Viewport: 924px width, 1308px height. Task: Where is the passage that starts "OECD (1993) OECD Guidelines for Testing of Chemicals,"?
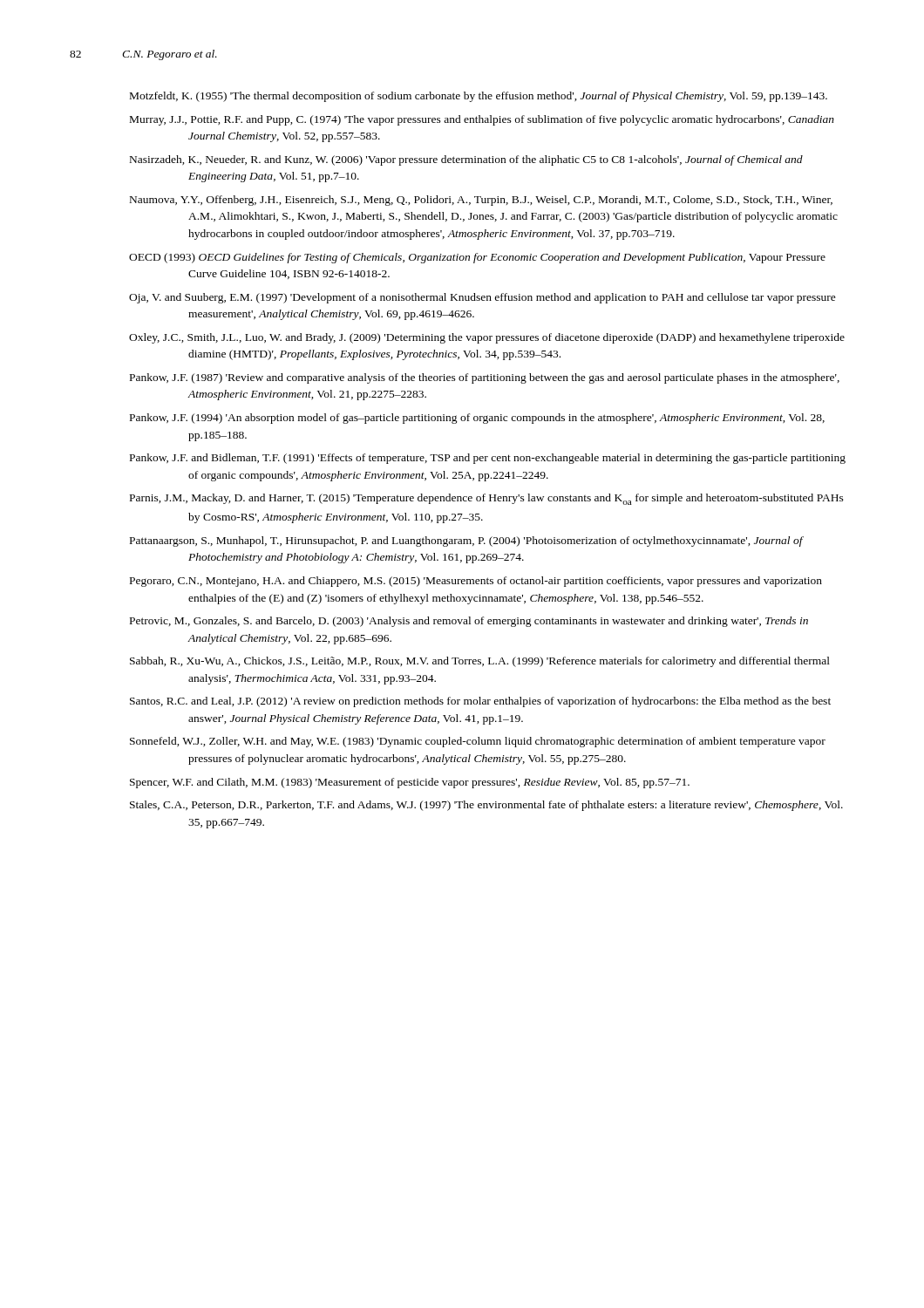tap(477, 265)
